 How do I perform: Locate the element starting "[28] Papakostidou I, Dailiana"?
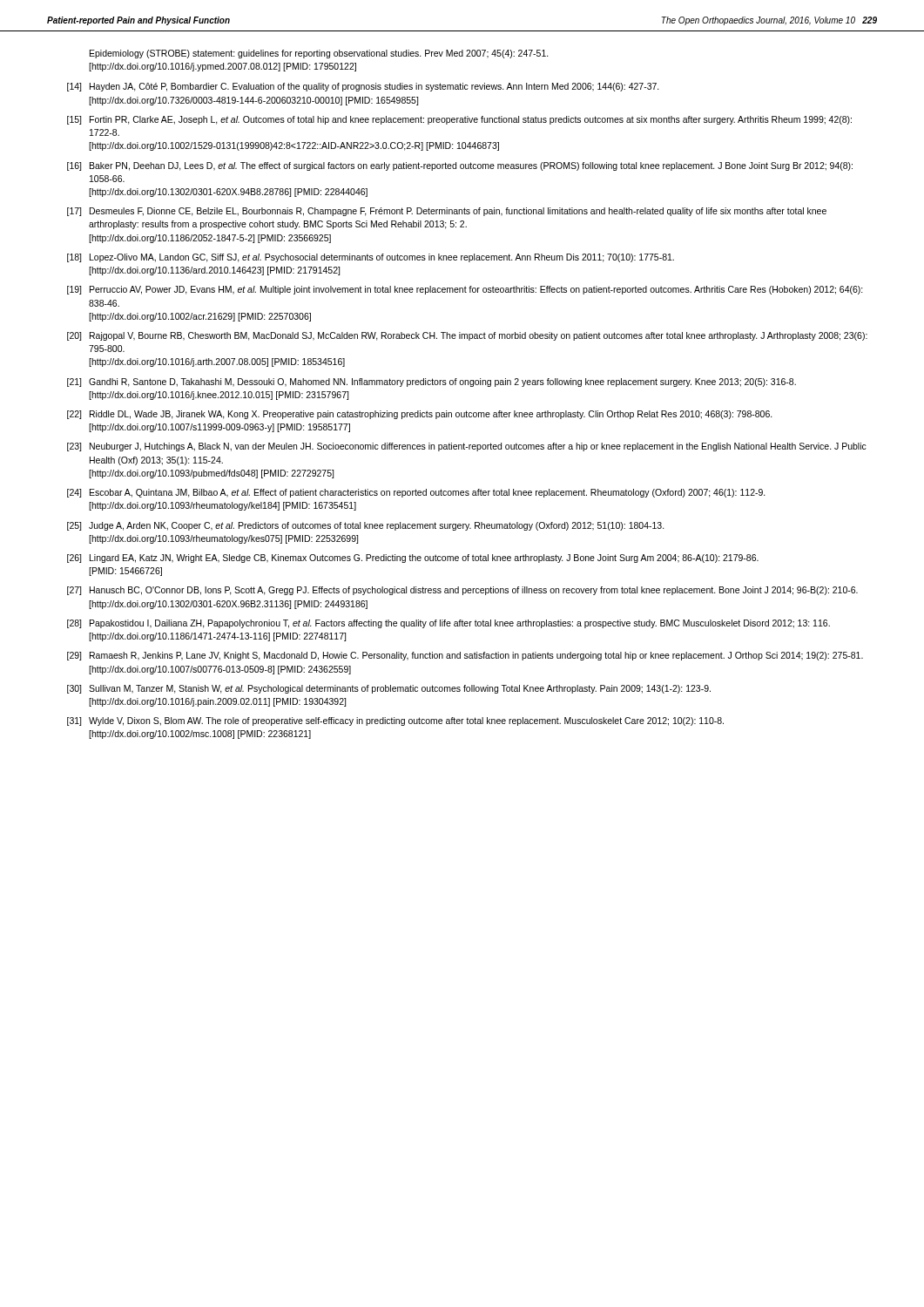[x=462, y=630]
